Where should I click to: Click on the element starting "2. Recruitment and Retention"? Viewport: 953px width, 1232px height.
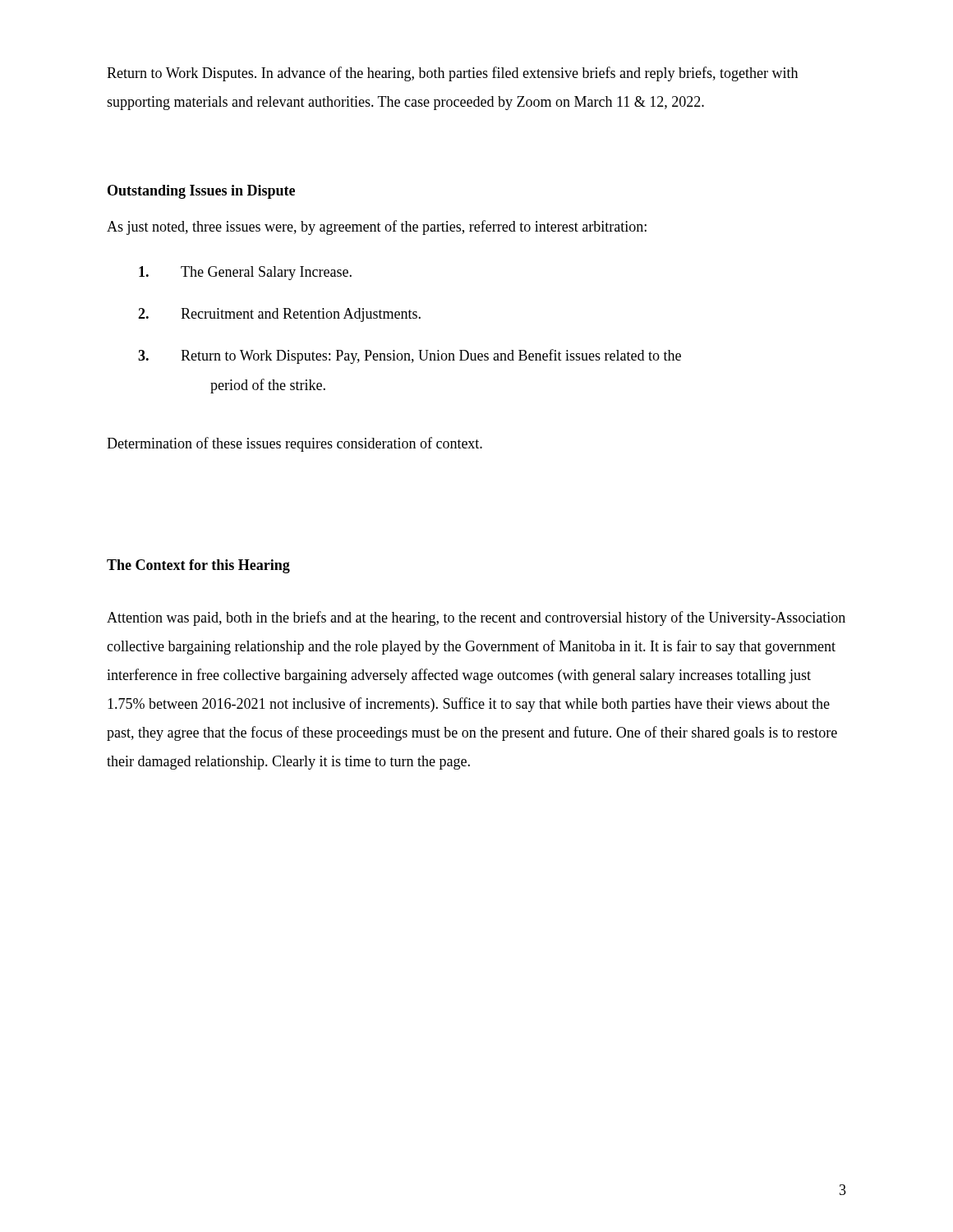(279, 315)
